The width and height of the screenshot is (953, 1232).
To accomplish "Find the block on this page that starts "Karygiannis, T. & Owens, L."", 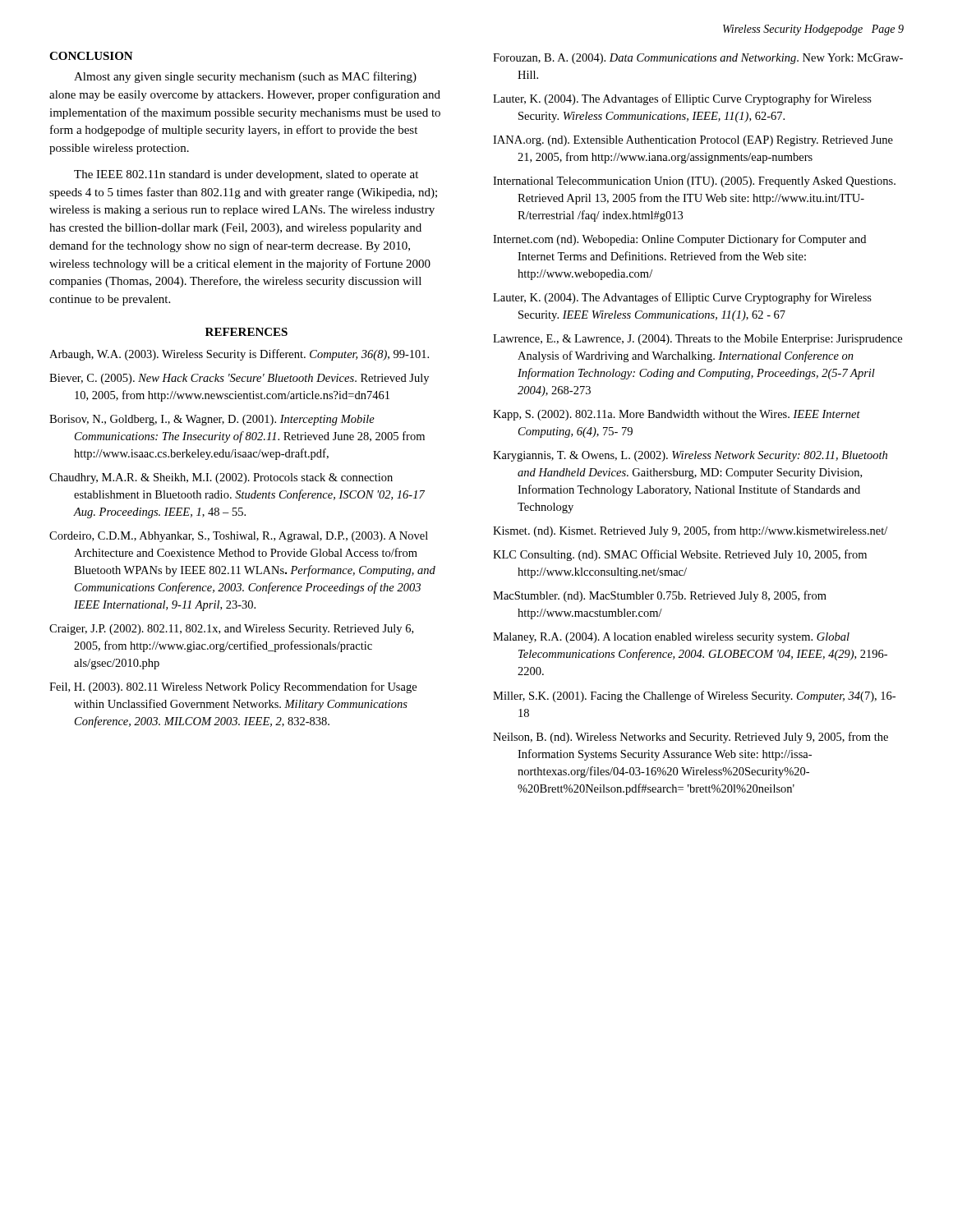I will tap(690, 481).
